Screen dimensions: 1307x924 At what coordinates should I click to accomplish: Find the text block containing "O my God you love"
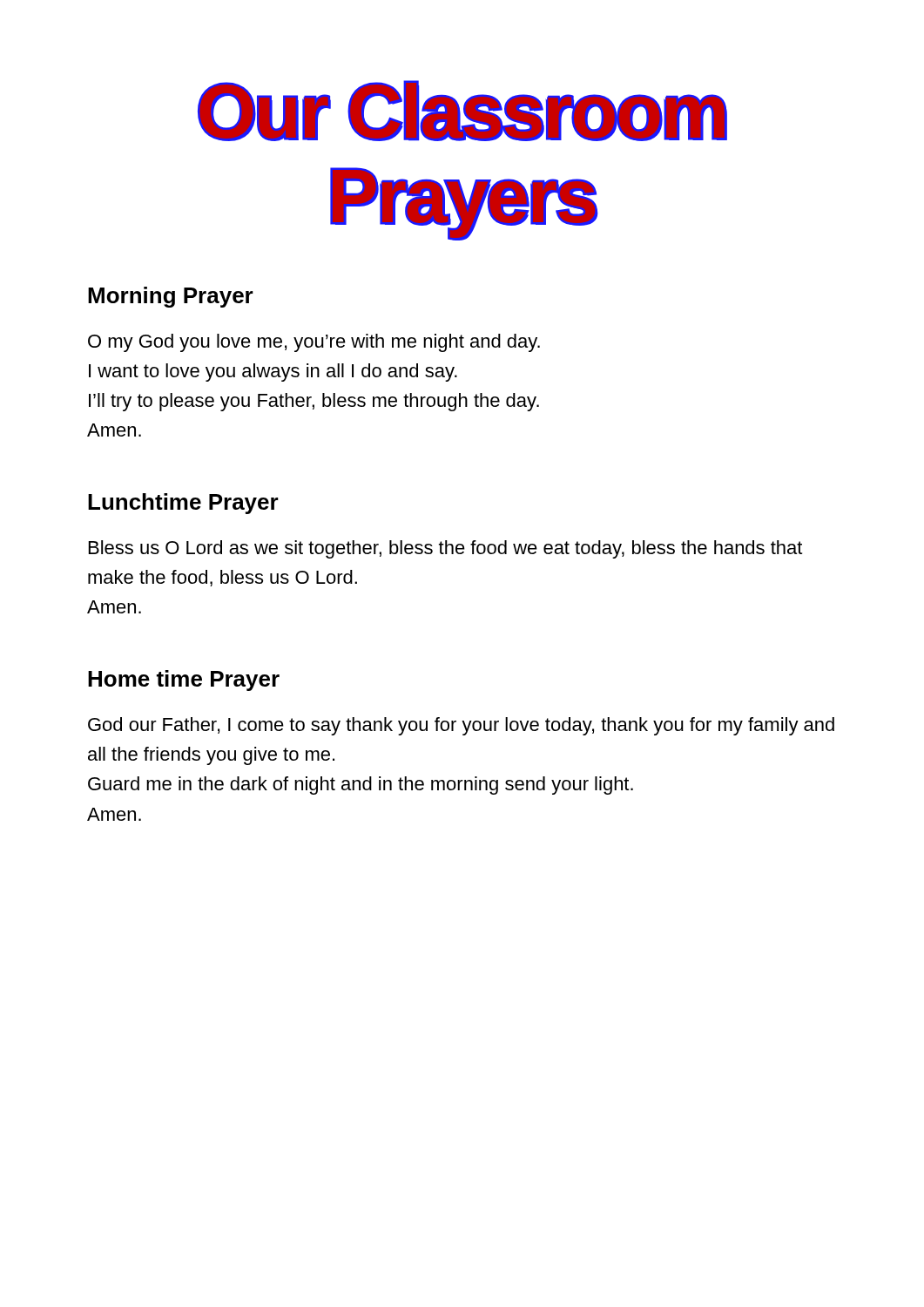click(x=314, y=385)
